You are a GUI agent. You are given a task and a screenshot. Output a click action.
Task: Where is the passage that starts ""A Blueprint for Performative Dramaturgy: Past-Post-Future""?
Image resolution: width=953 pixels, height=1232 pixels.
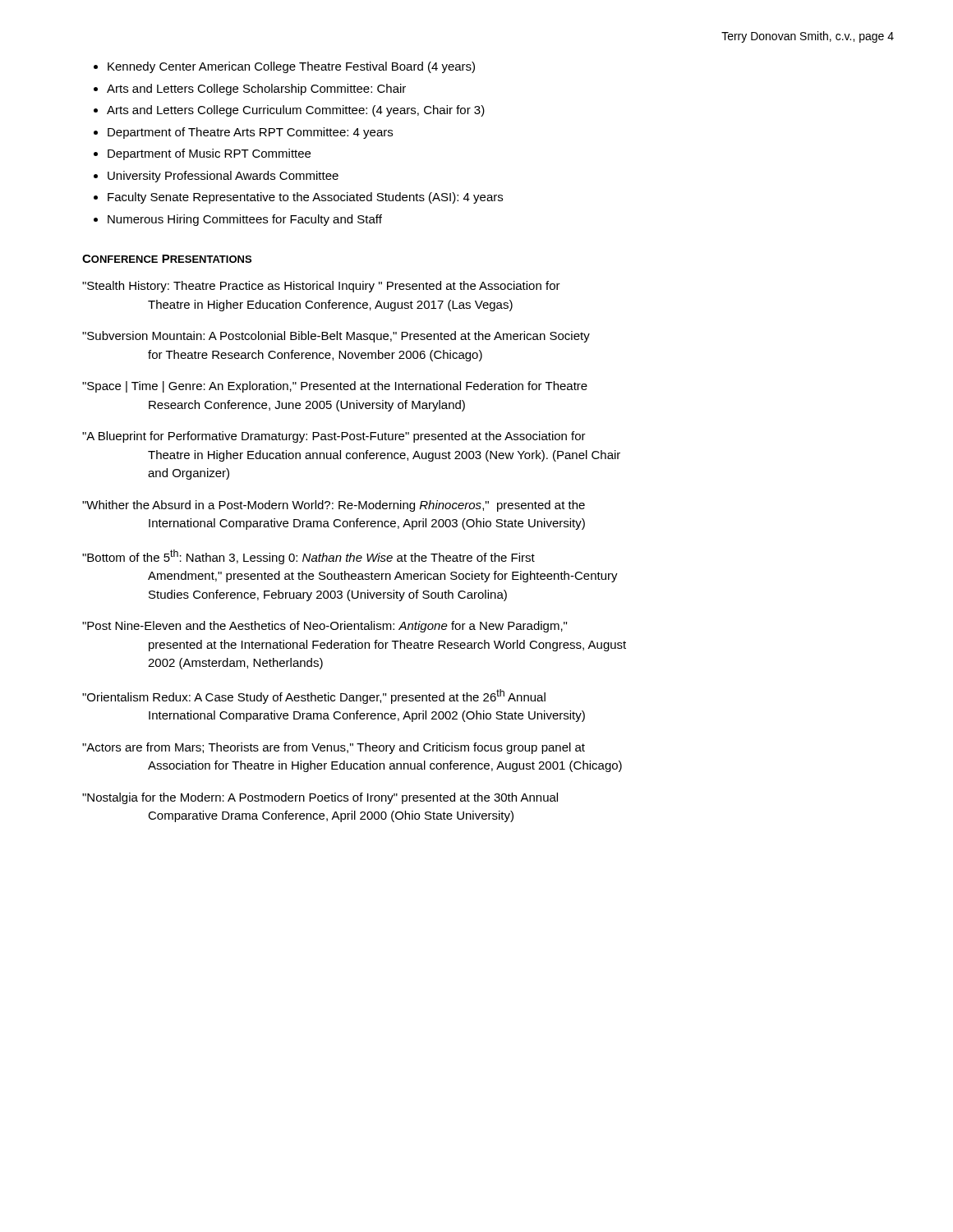(485, 455)
